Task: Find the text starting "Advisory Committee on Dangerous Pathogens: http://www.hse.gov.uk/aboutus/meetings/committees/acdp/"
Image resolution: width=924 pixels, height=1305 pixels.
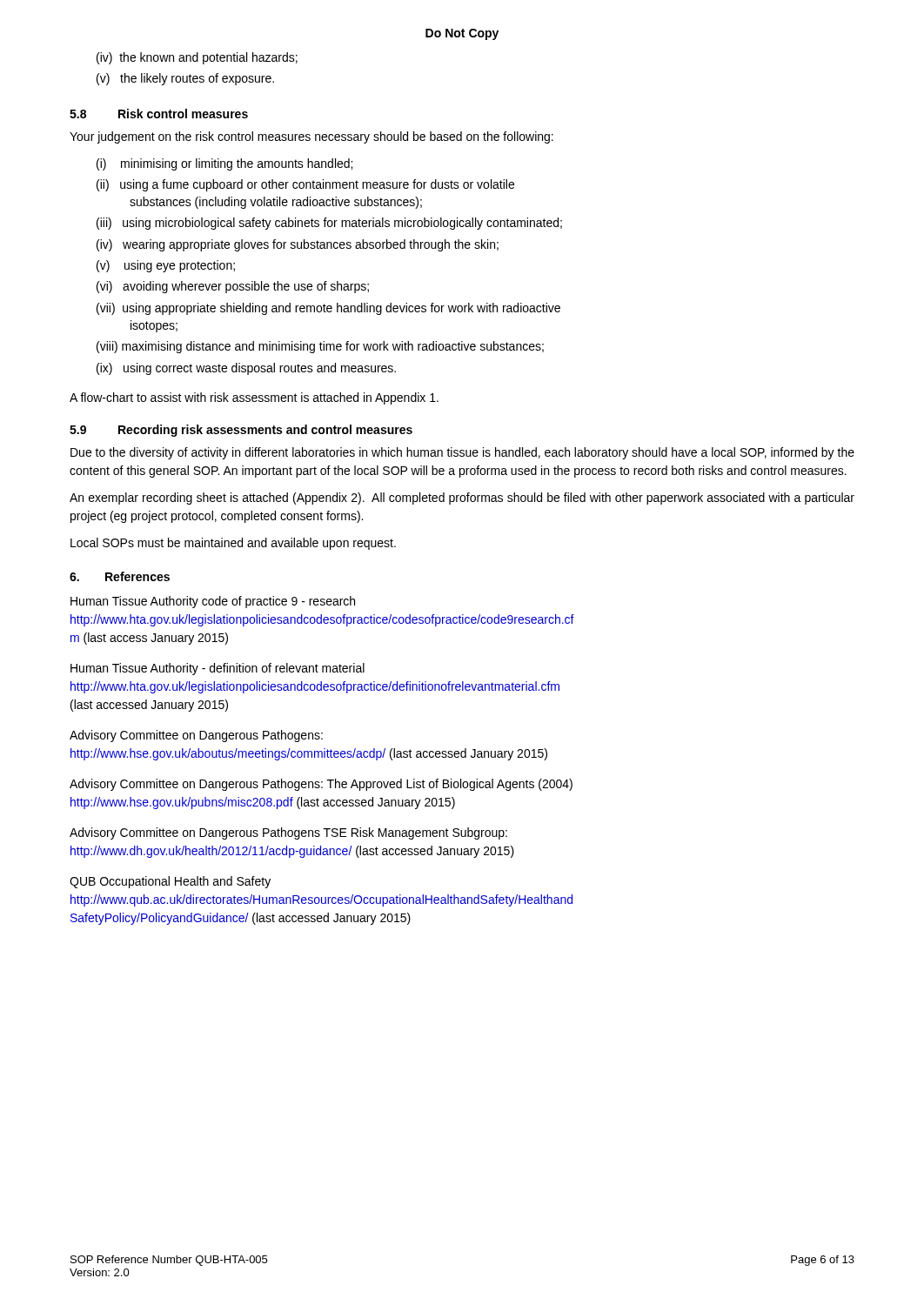Action: click(x=309, y=744)
